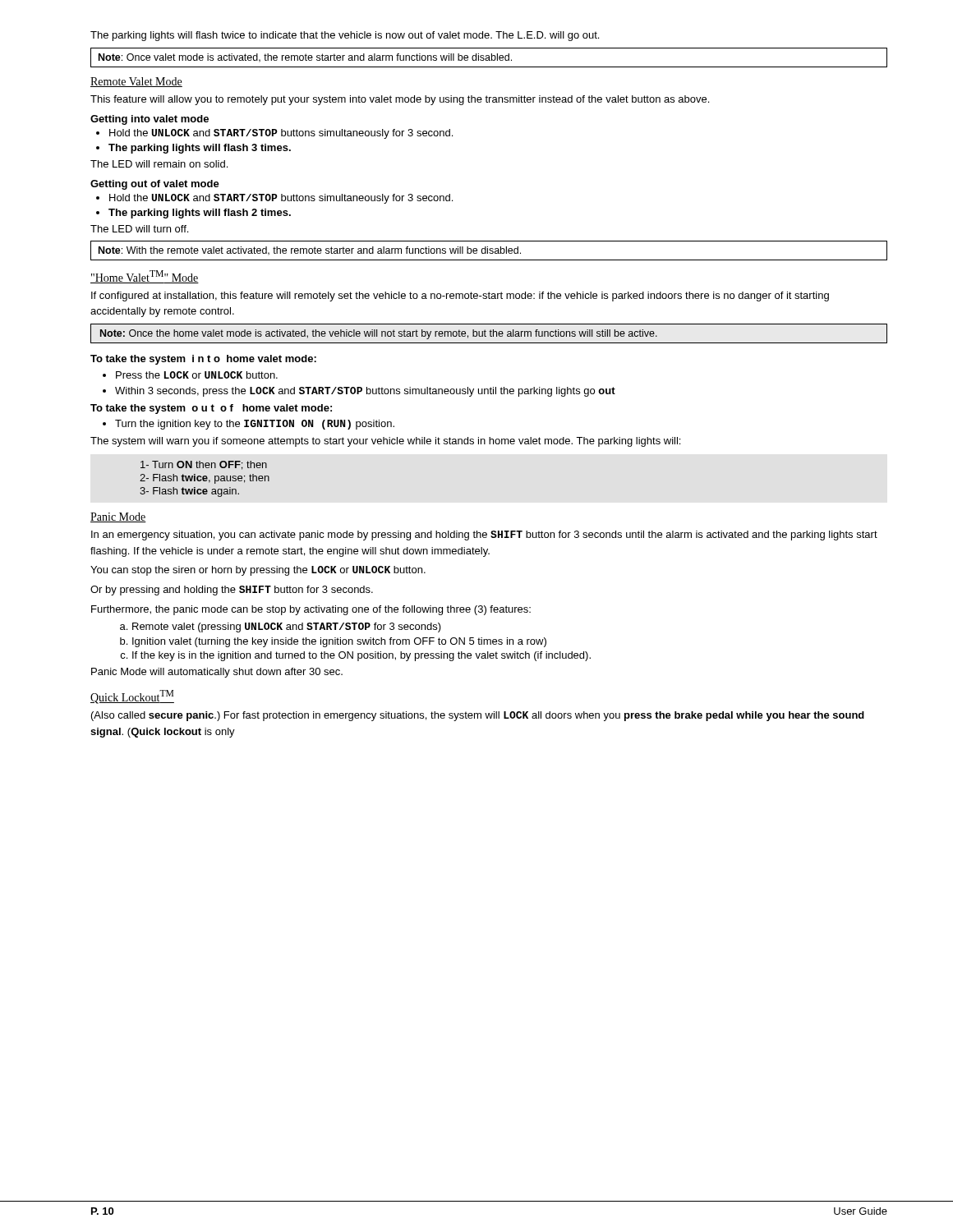Find the text block with the text "In an emergency situation, you"
This screenshot has height=1232, width=953.
(x=489, y=543)
